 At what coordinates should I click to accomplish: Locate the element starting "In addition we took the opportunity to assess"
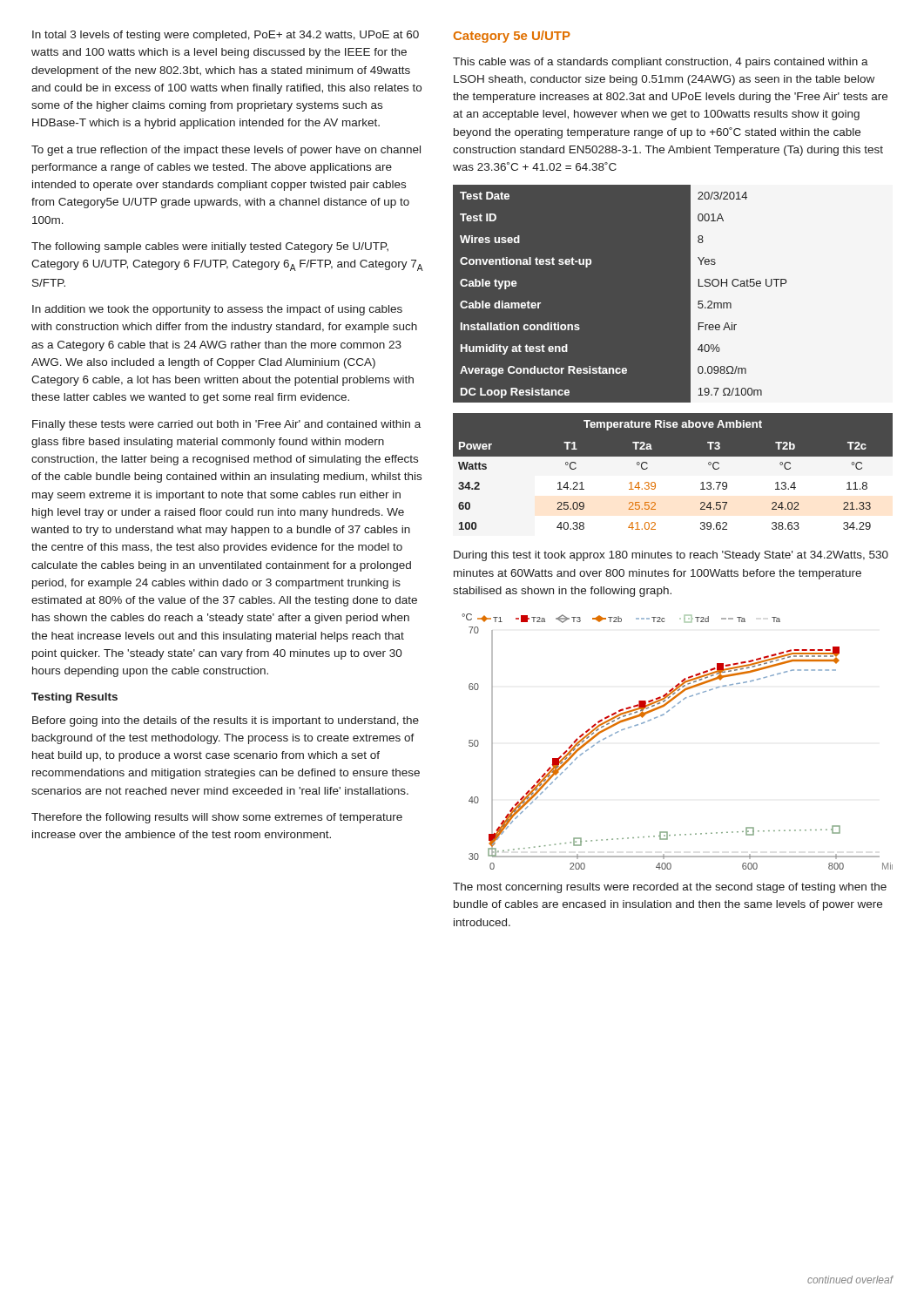pyautogui.click(x=227, y=354)
